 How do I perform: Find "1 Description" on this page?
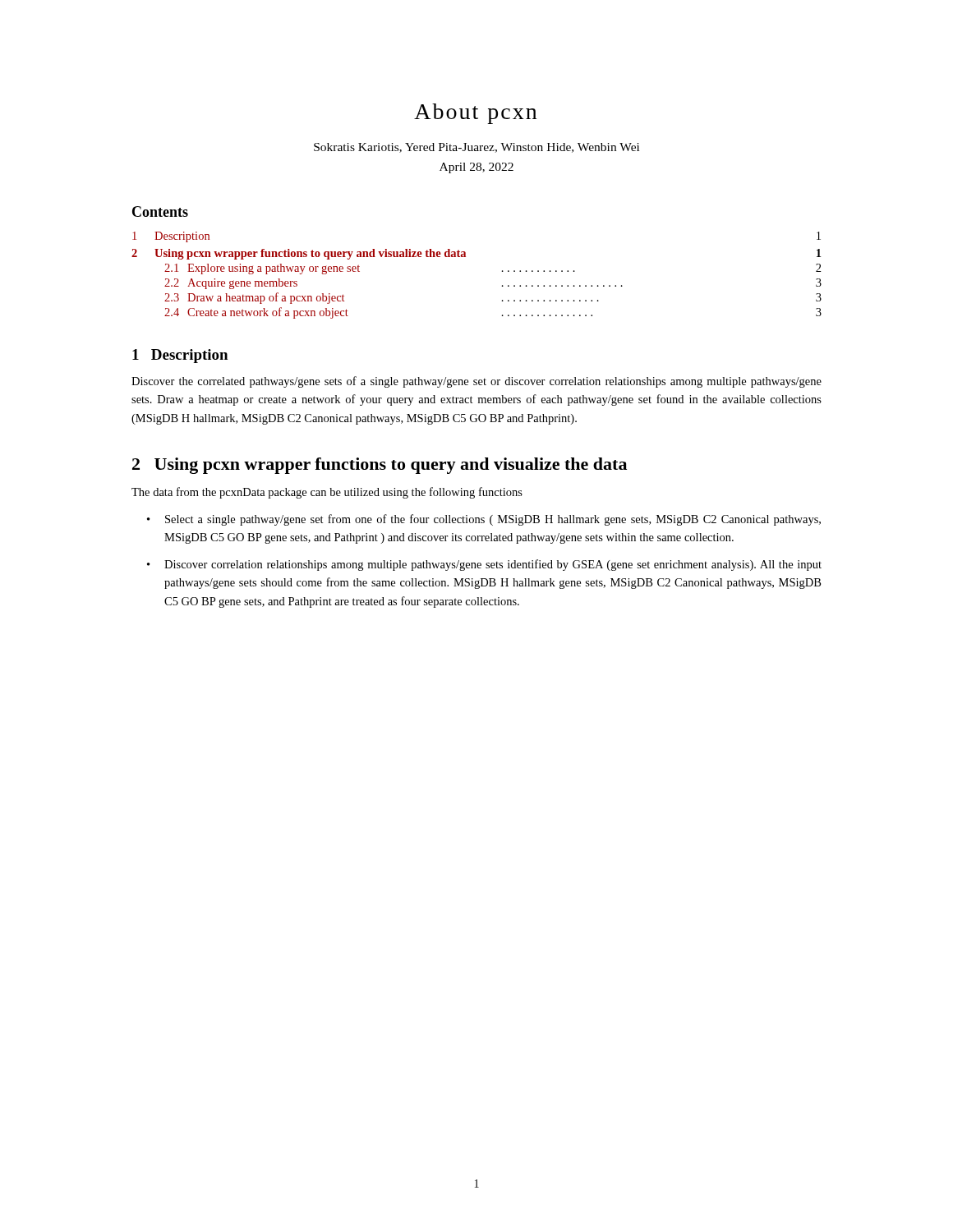[180, 356]
